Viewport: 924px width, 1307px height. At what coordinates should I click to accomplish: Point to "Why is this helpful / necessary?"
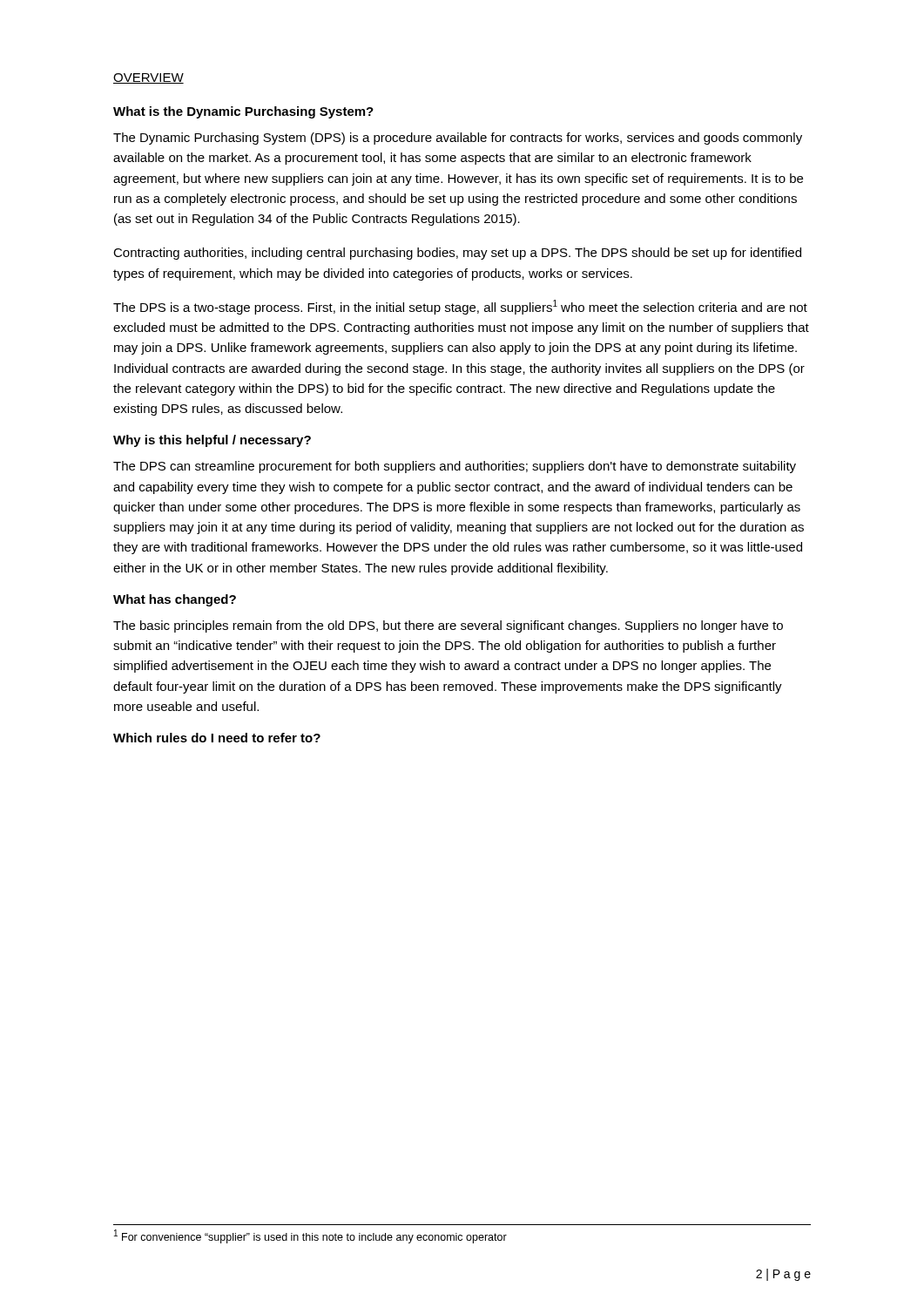point(212,441)
